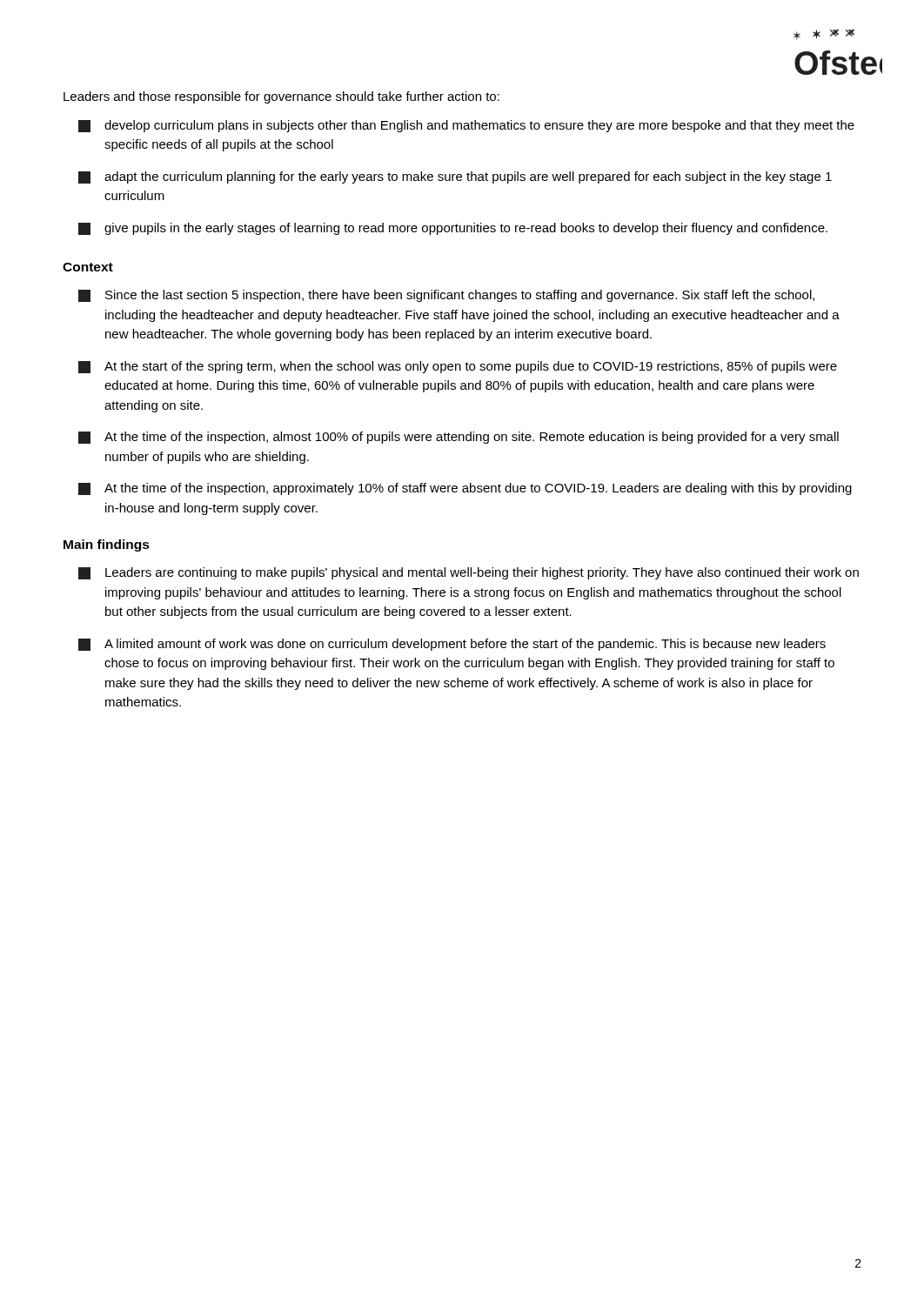The height and width of the screenshot is (1305, 924).
Task: Find the list item with the text "At the start"
Action: click(x=470, y=386)
